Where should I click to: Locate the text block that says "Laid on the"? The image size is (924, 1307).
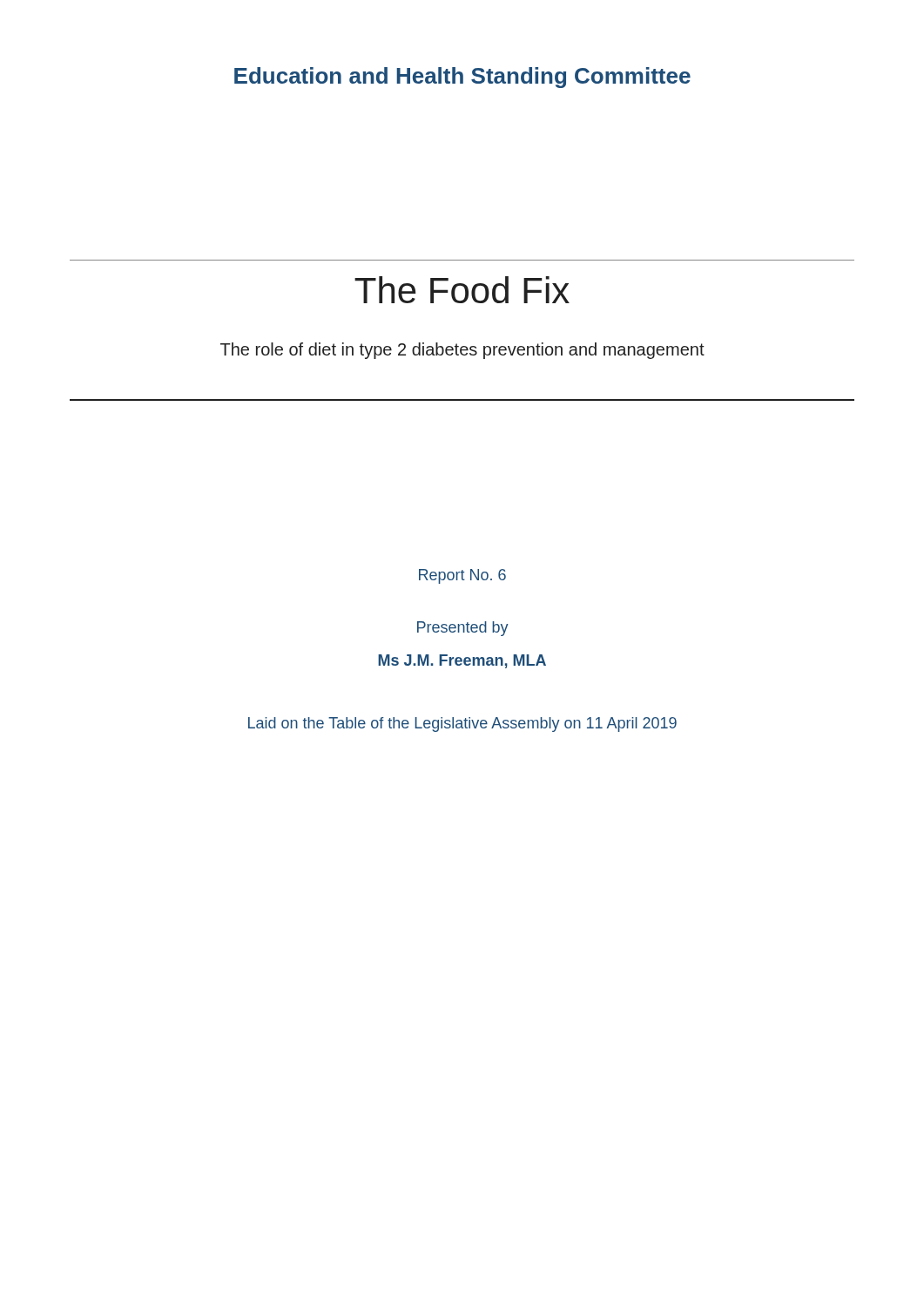[x=462, y=723]
